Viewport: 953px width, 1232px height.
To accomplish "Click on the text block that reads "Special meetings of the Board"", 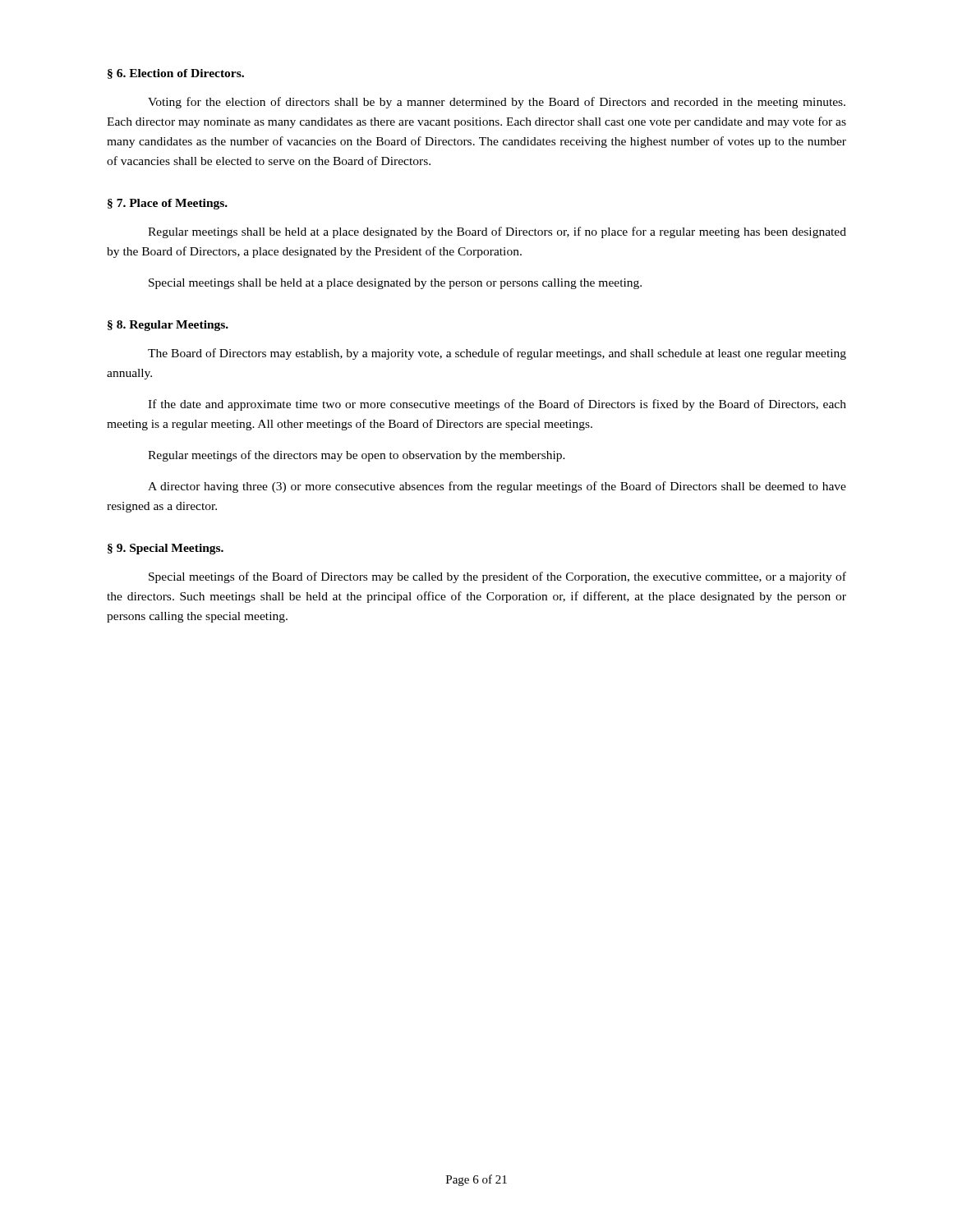I will point(476,596).
